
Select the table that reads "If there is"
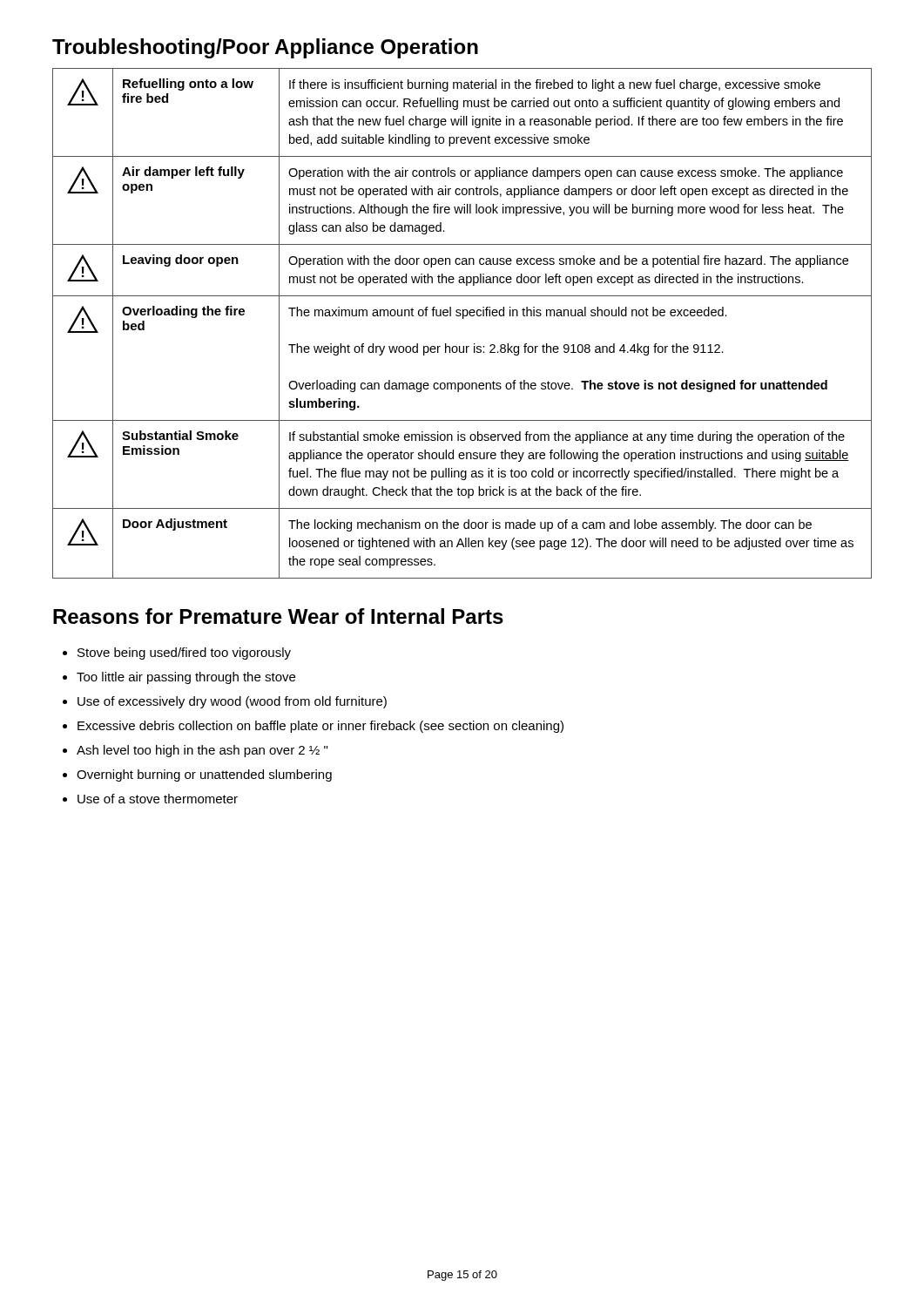[x=462, y=323]
